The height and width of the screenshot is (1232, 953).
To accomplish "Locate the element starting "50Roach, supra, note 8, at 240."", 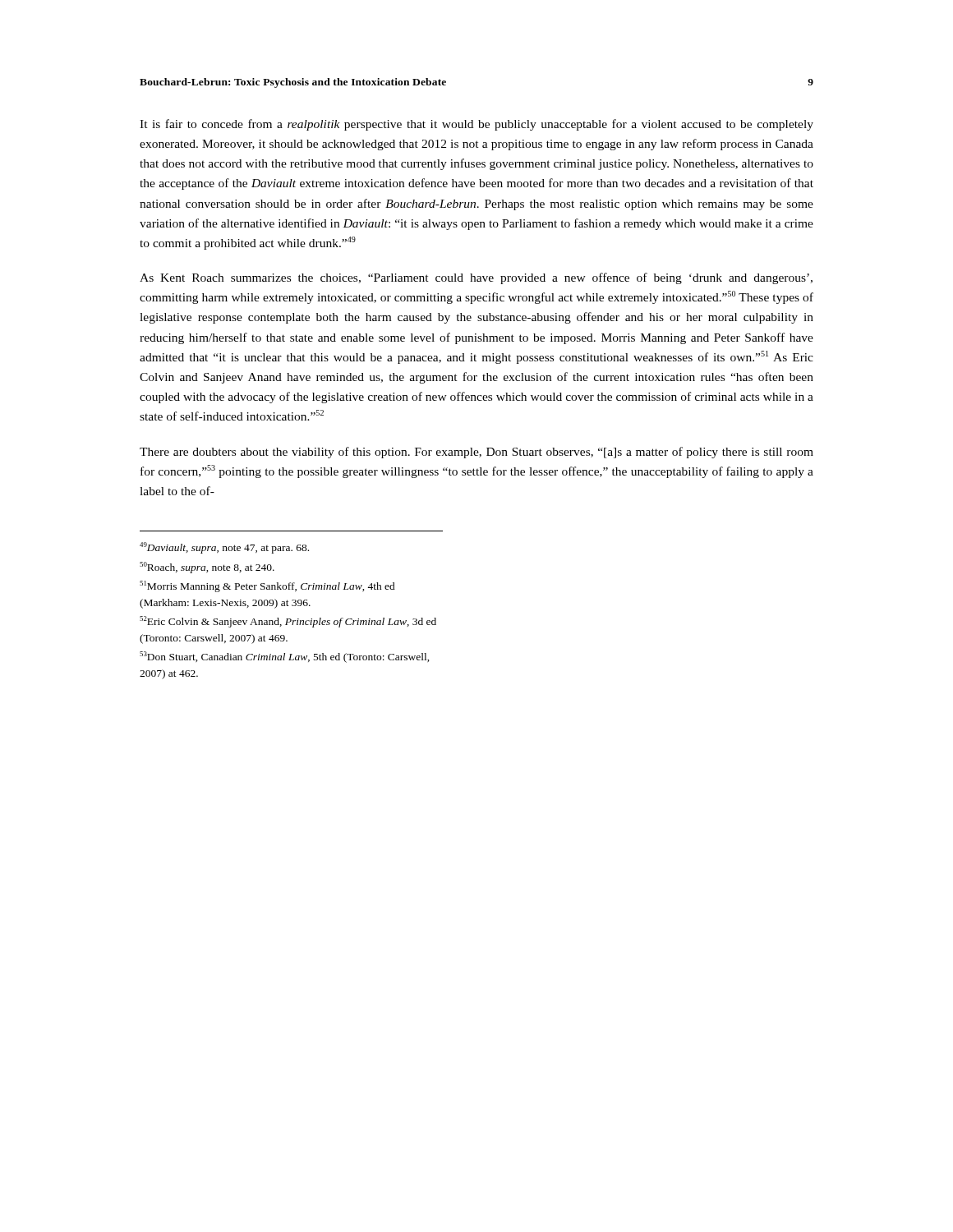I will (x=207, y=566).
